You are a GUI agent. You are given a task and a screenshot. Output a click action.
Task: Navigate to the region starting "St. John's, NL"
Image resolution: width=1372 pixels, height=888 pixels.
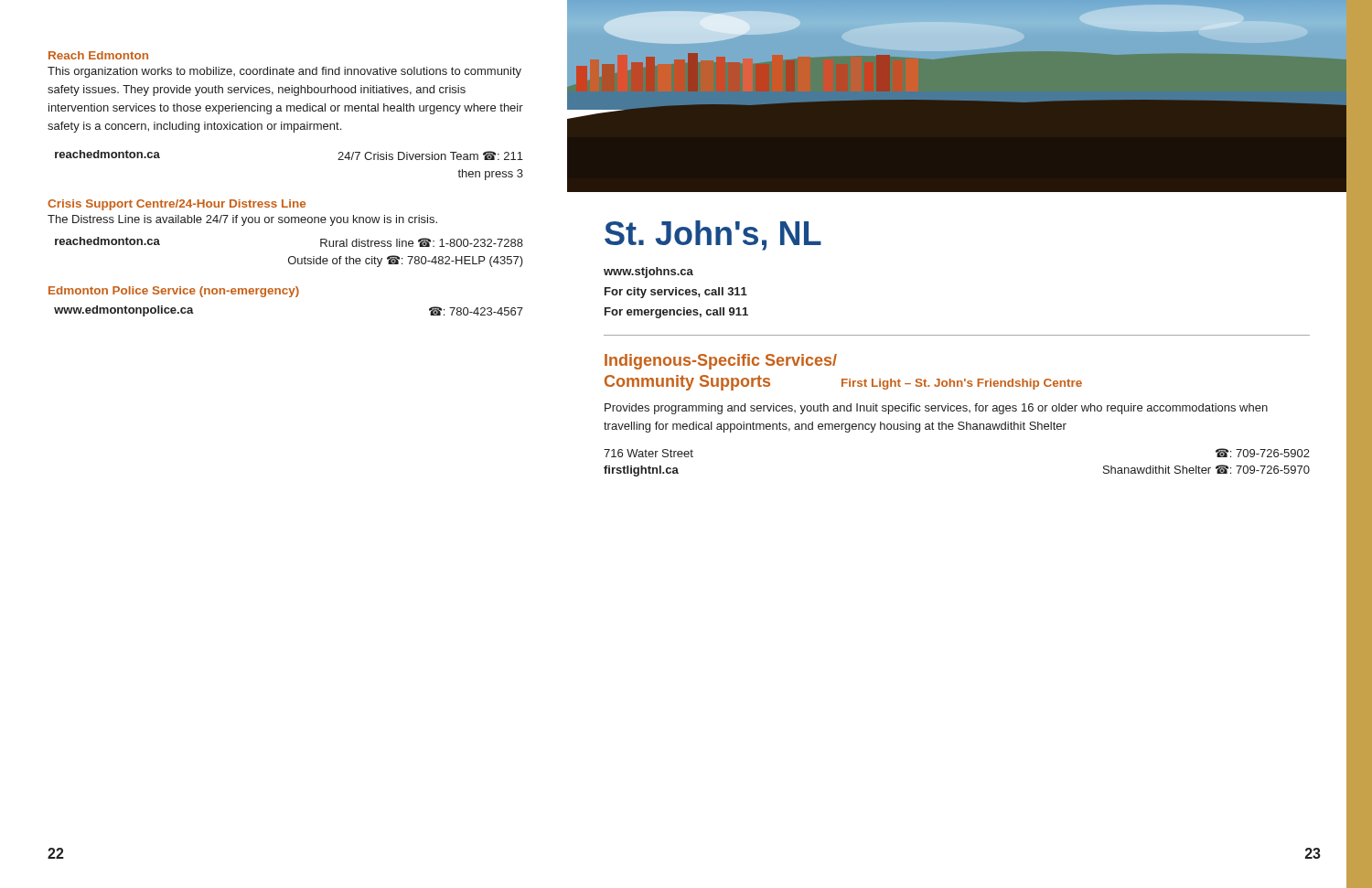[713, 234]
